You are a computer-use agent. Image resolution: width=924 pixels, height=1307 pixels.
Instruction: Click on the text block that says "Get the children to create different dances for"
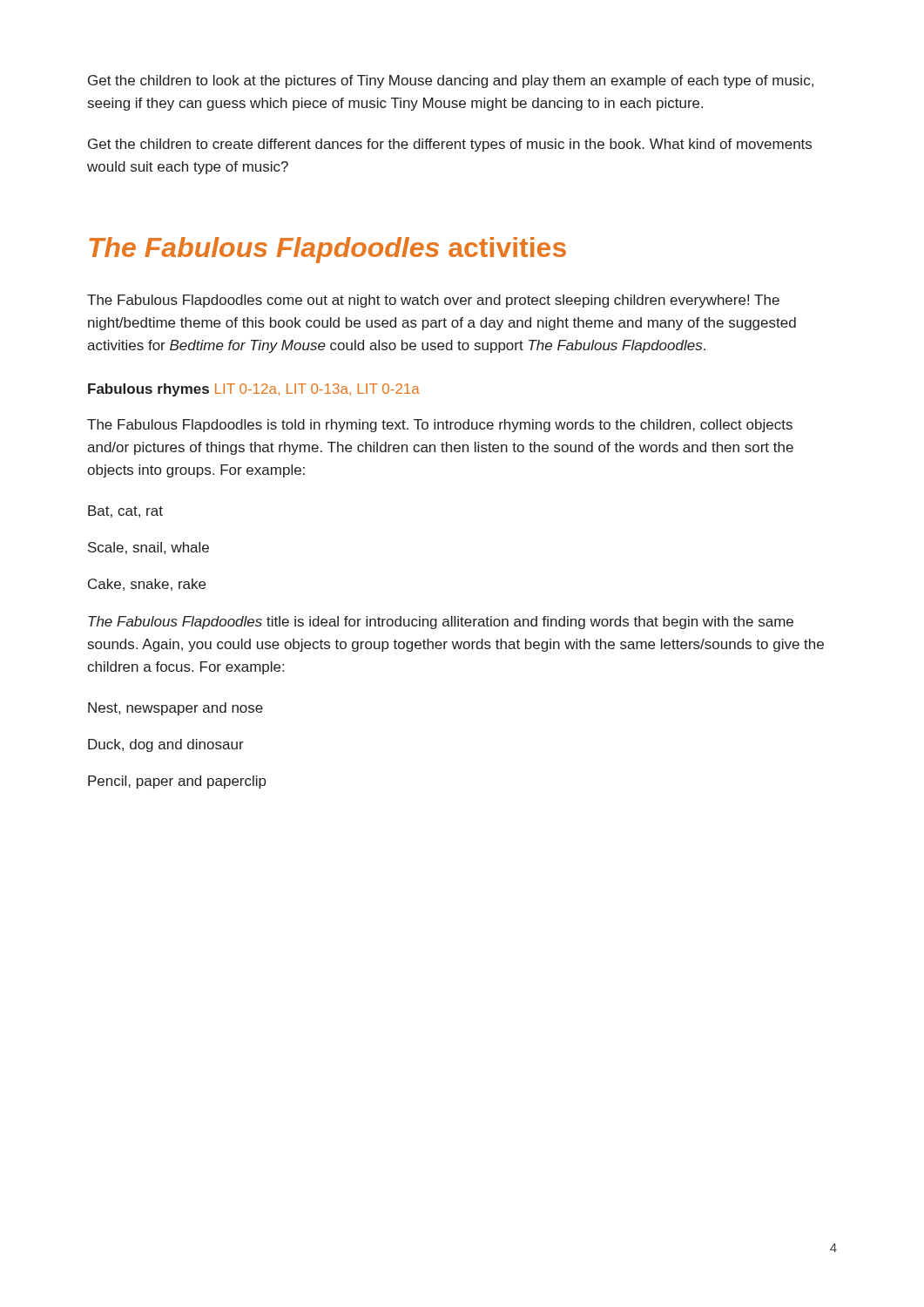[450, 155]
